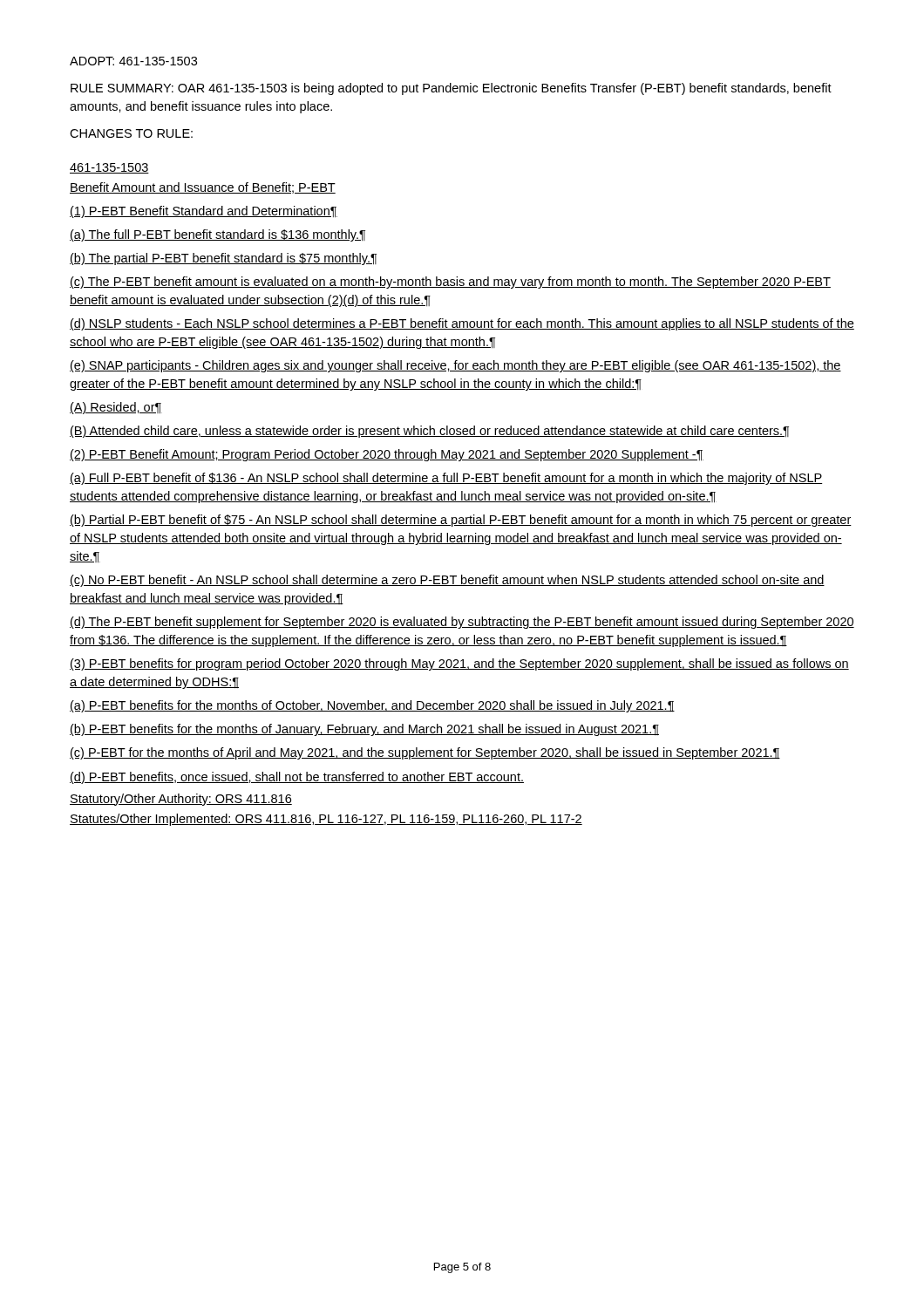
Task: Locate the region starting "CHANGES TO RULE:"
Action: coord(132,133)
